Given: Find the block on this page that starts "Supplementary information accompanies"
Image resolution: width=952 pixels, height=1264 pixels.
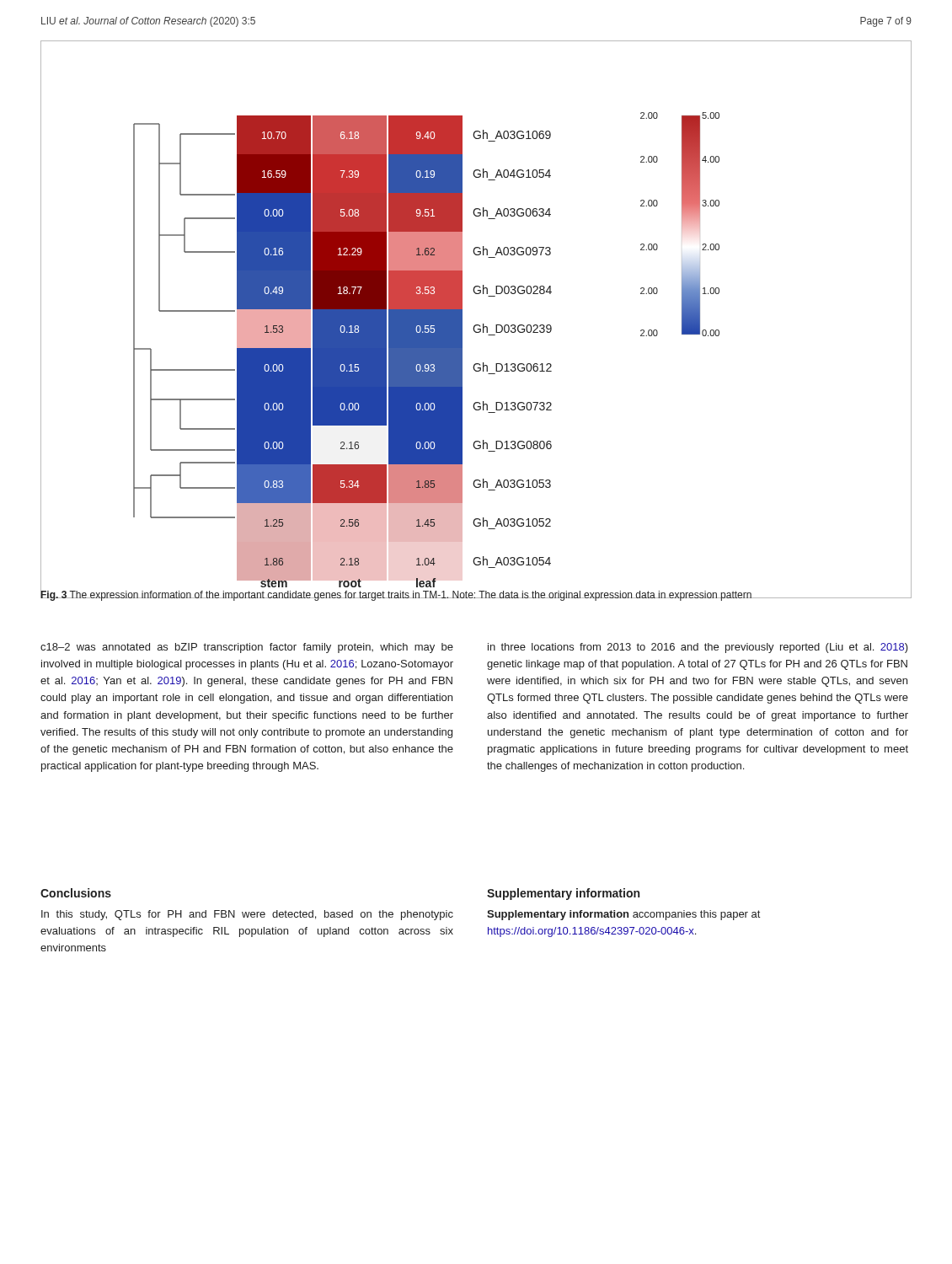Looking at the screenshot, I should pyautogui.click(x=624, y=922).
